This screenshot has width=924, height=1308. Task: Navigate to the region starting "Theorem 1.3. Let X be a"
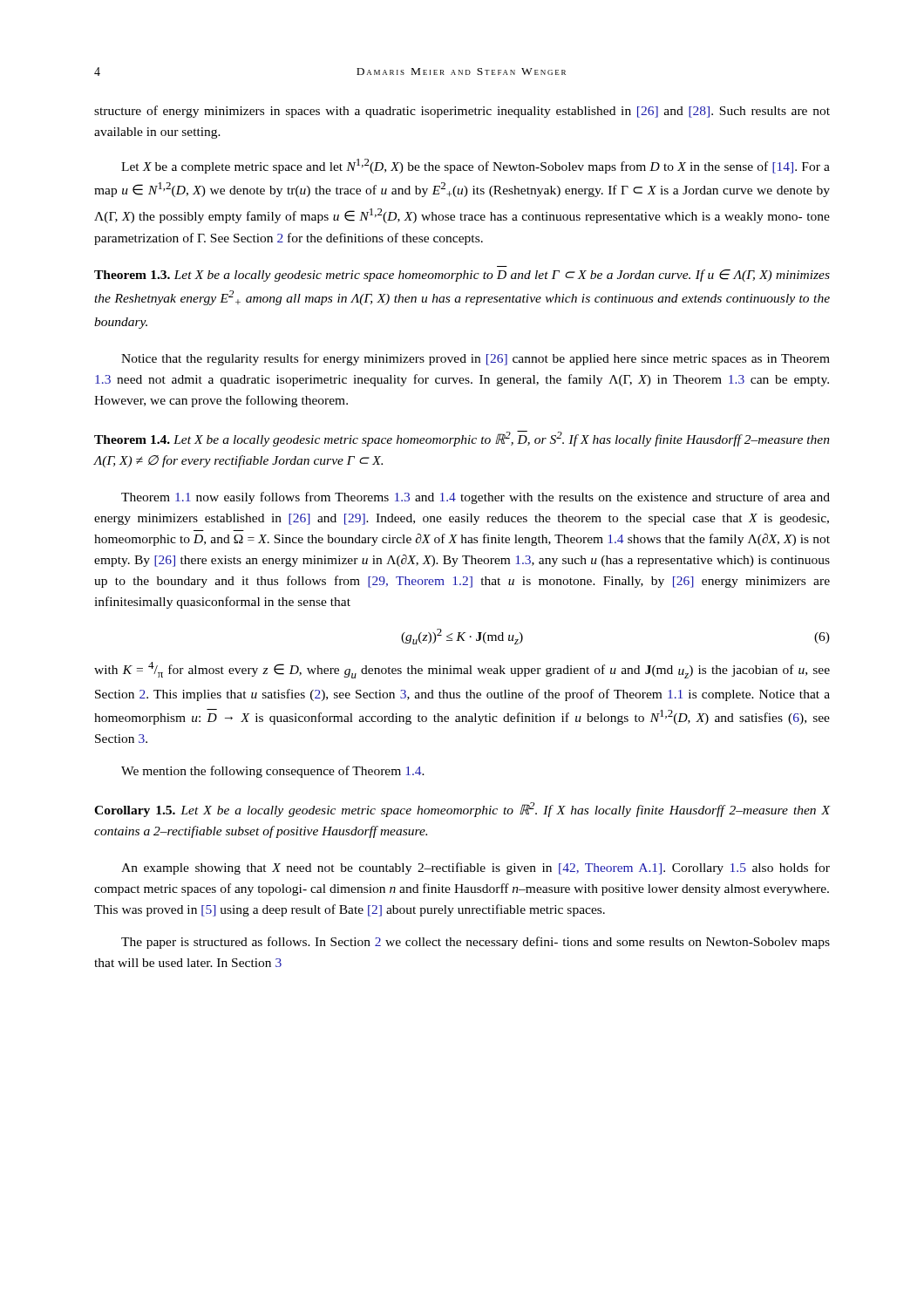462,298
